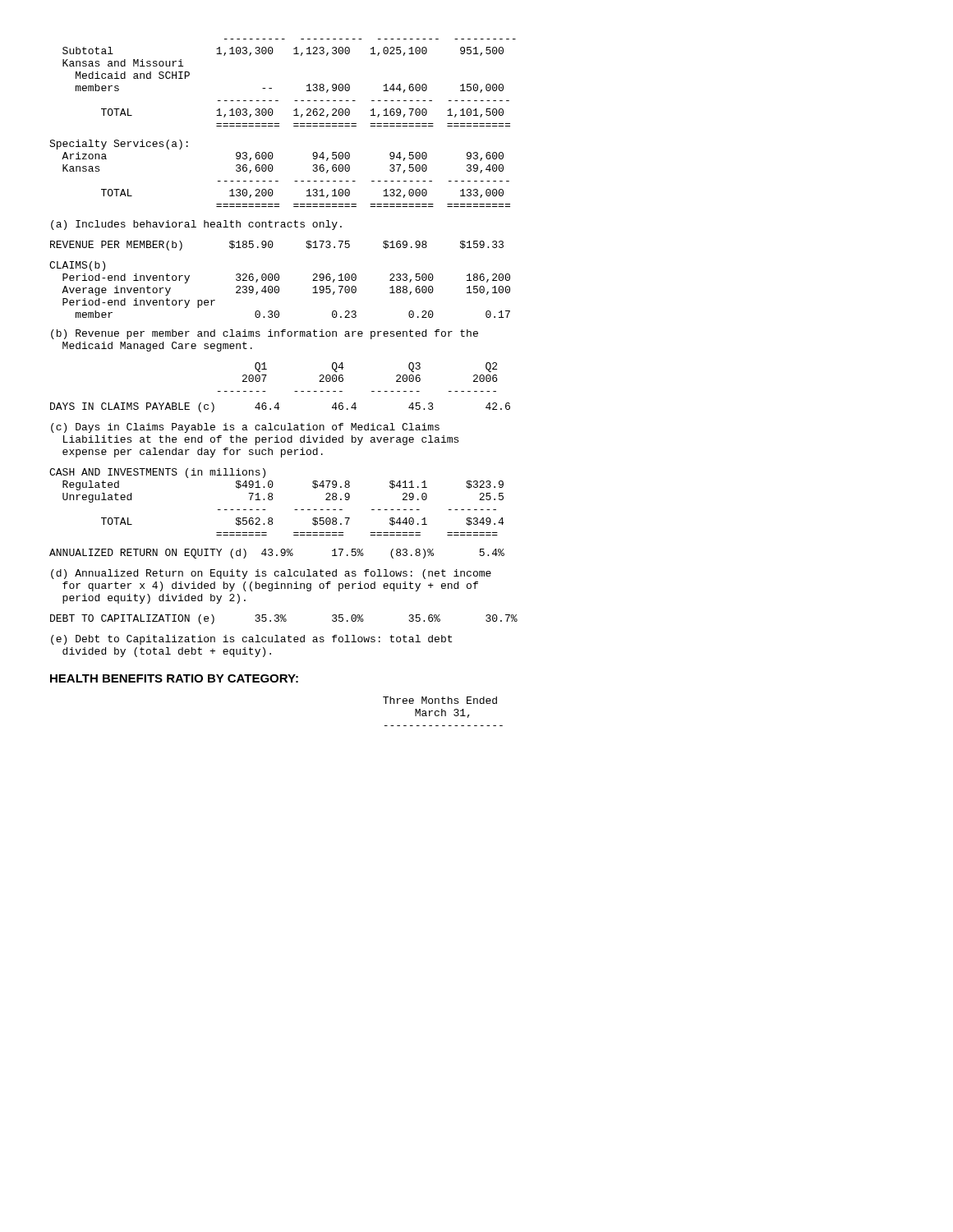This screenshot has height=1232, width=953.
Task: Find the block on this page that starts "DEBT TO CAPITALIZATION (e) 35.3% 35.0%"
Action: 476,619
